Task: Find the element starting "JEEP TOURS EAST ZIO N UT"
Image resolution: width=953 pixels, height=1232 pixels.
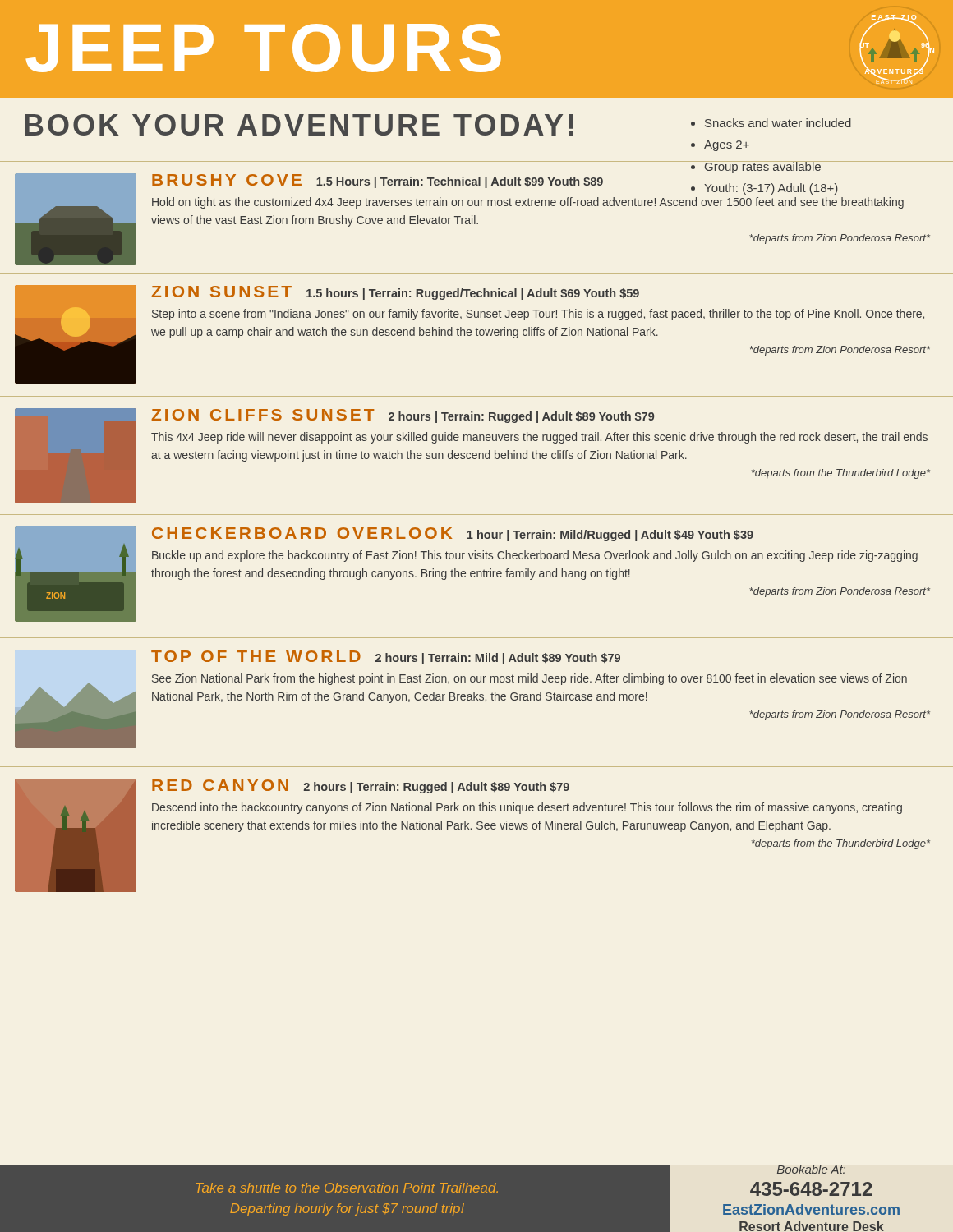Action: click(472, 47)
